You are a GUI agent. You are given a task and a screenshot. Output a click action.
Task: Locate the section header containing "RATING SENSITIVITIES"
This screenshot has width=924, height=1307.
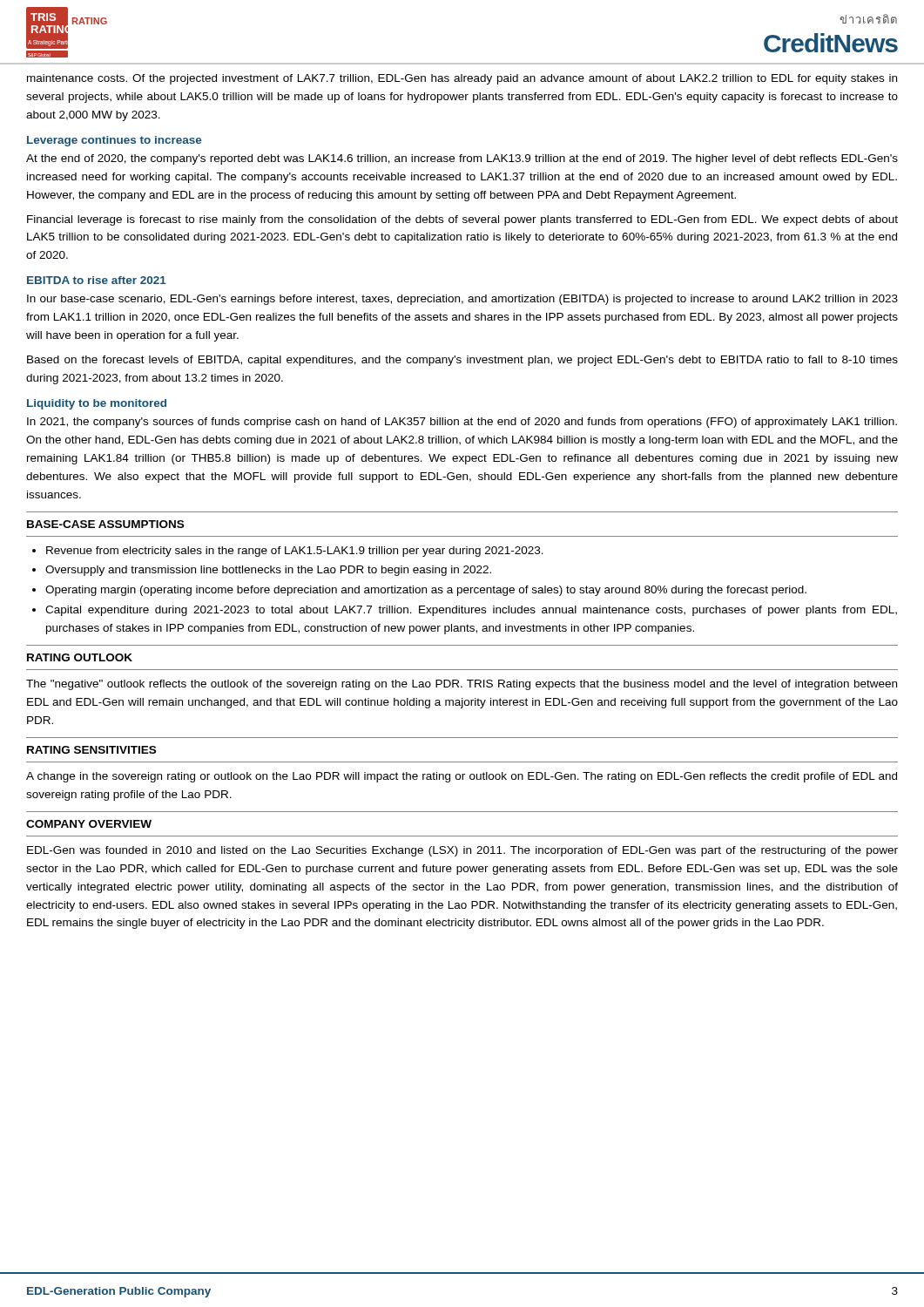point(91,750)
